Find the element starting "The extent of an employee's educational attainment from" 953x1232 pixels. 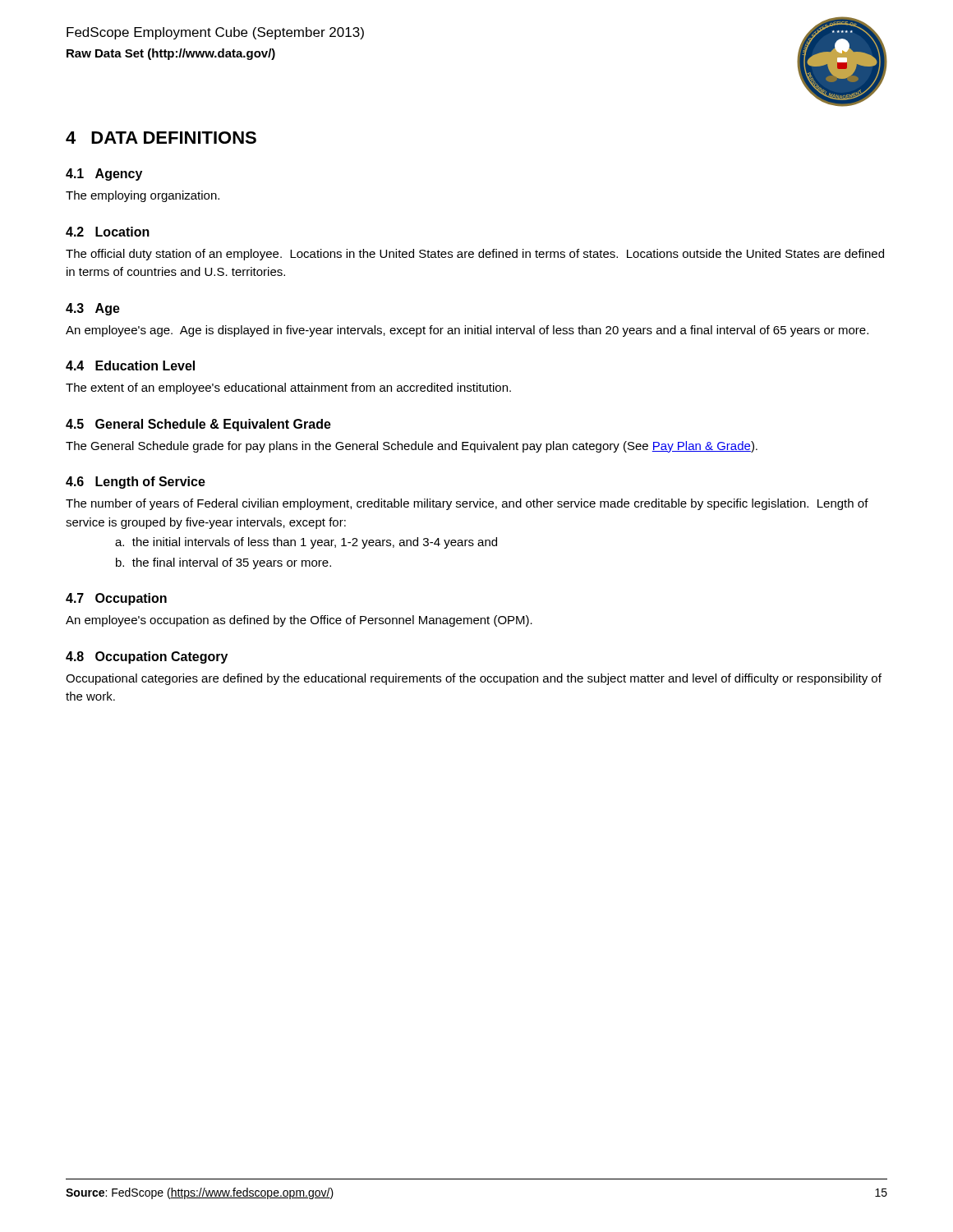289,387
